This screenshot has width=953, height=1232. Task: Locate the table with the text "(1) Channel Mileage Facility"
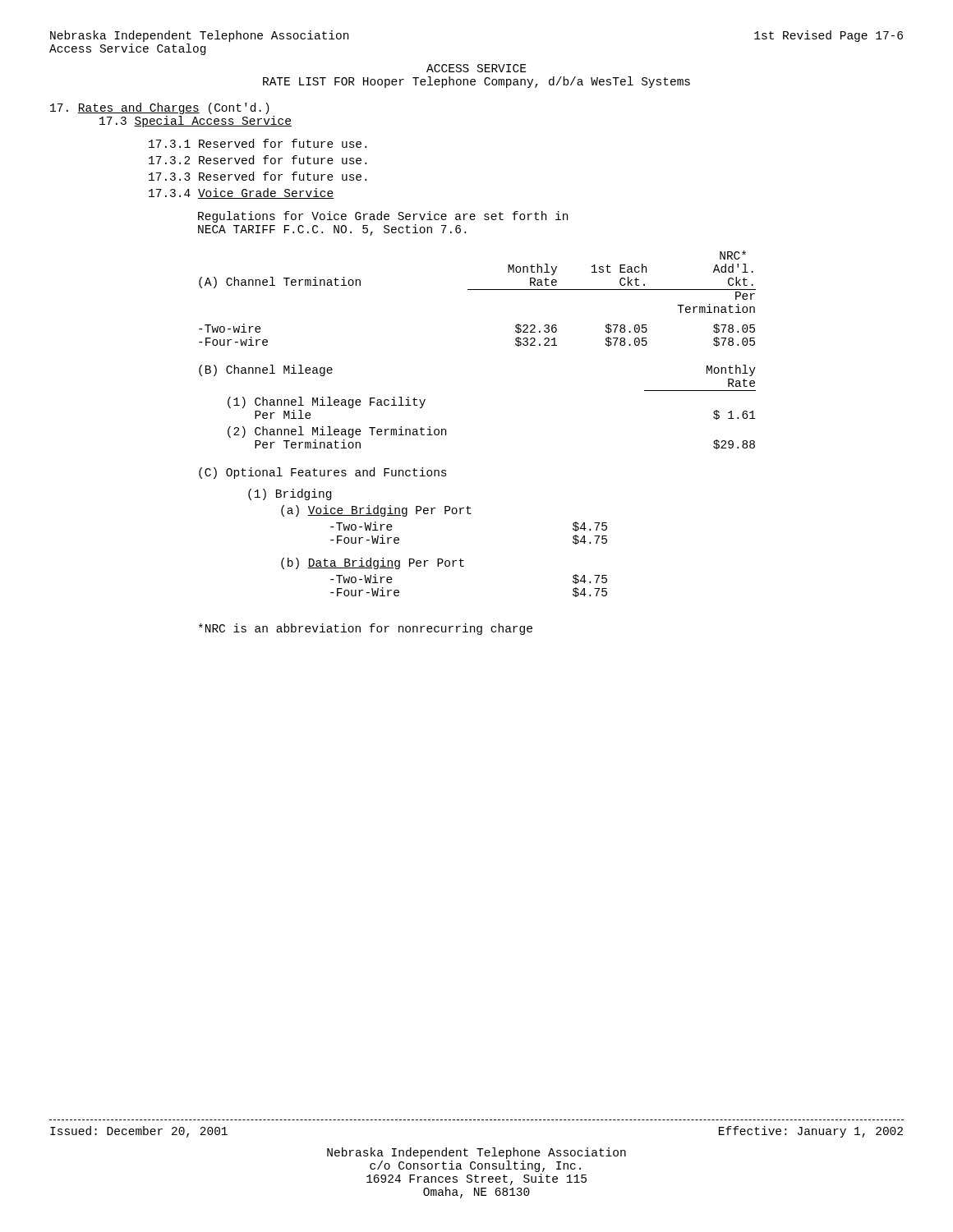point(550,408)
